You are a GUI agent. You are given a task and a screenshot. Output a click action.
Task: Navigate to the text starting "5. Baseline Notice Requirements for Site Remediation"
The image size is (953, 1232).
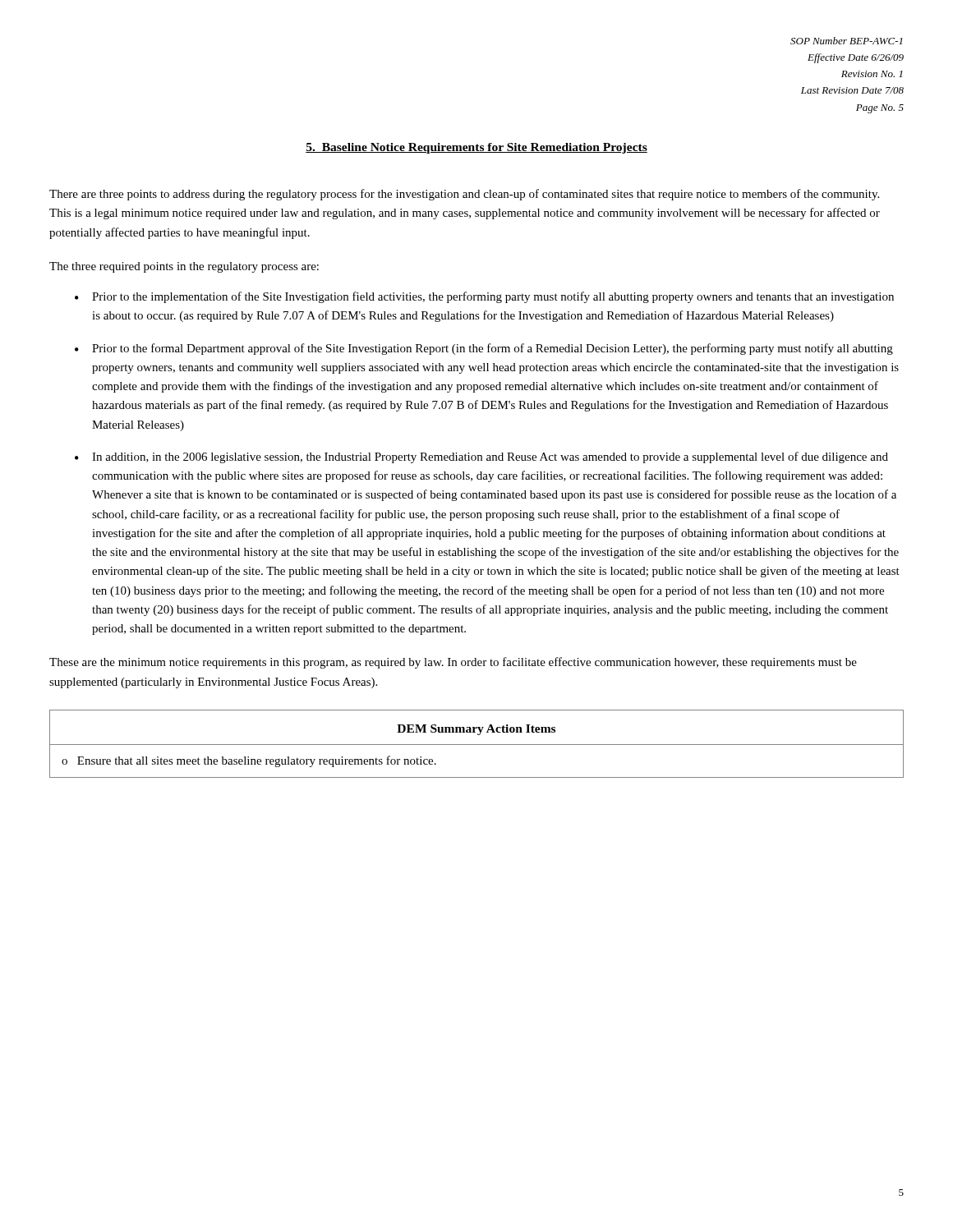[x=476, y=147]
